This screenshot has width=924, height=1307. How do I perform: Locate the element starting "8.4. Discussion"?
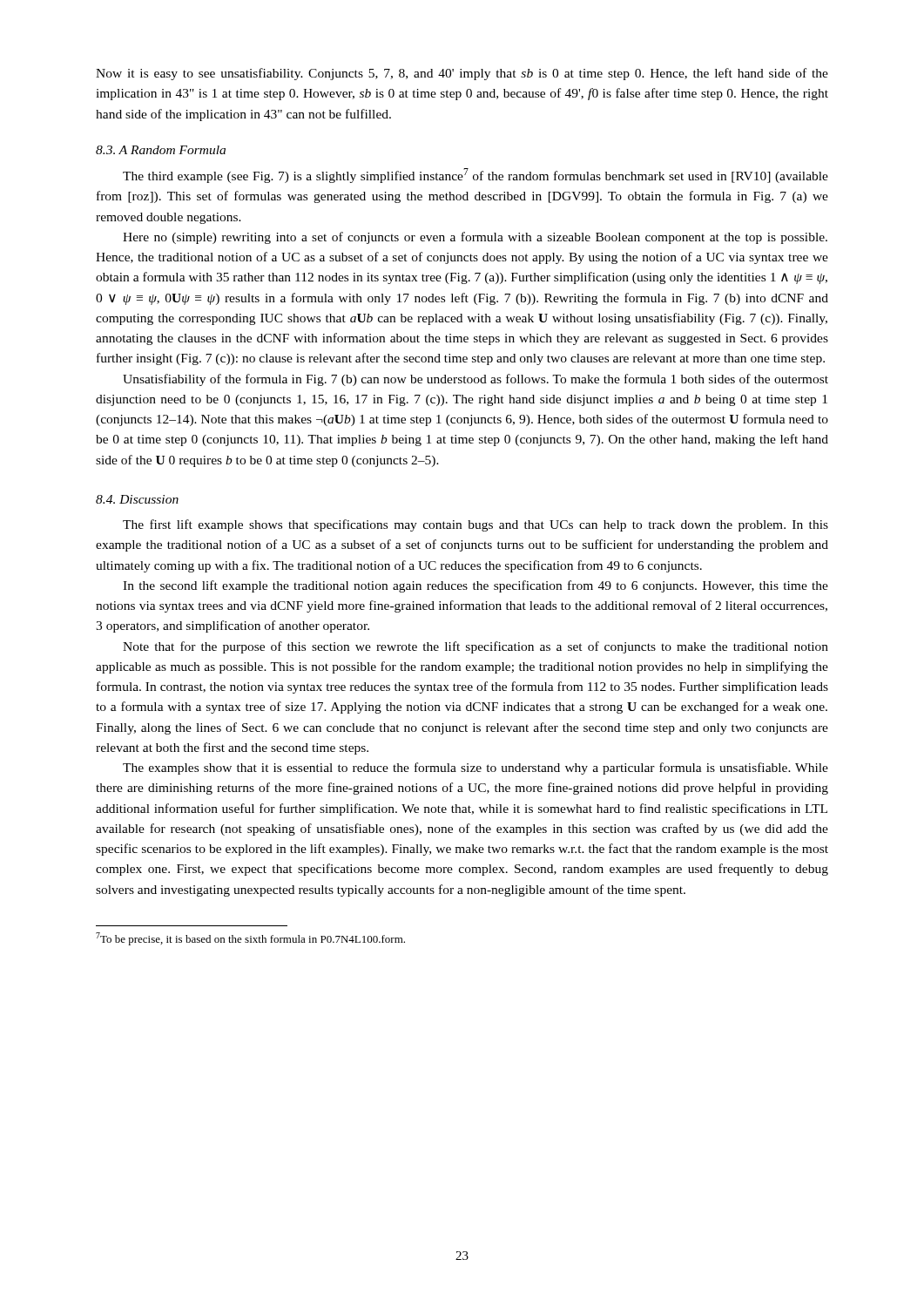tap(137, 499)
